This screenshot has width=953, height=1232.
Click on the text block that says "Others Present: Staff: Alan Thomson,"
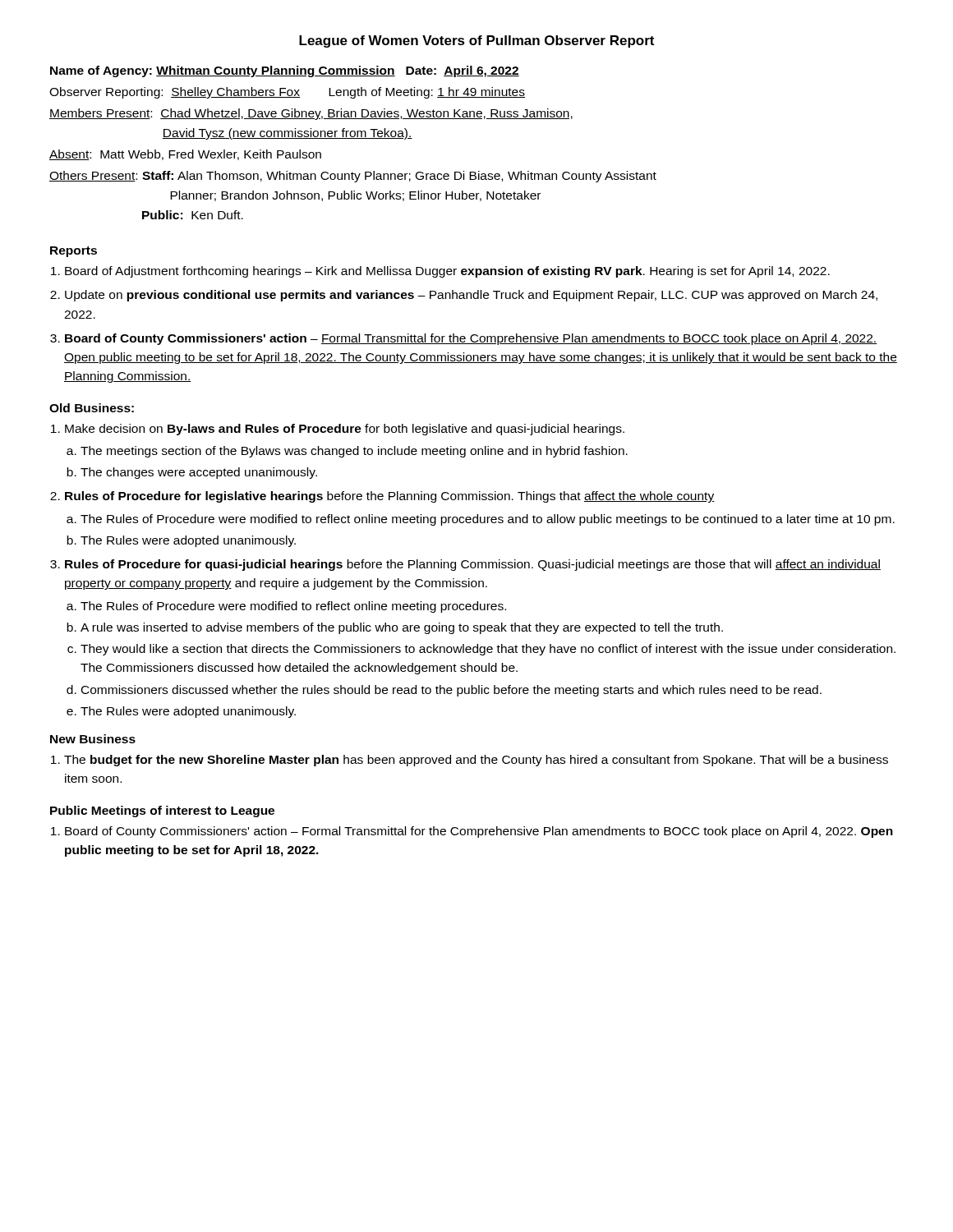point(353,195)
